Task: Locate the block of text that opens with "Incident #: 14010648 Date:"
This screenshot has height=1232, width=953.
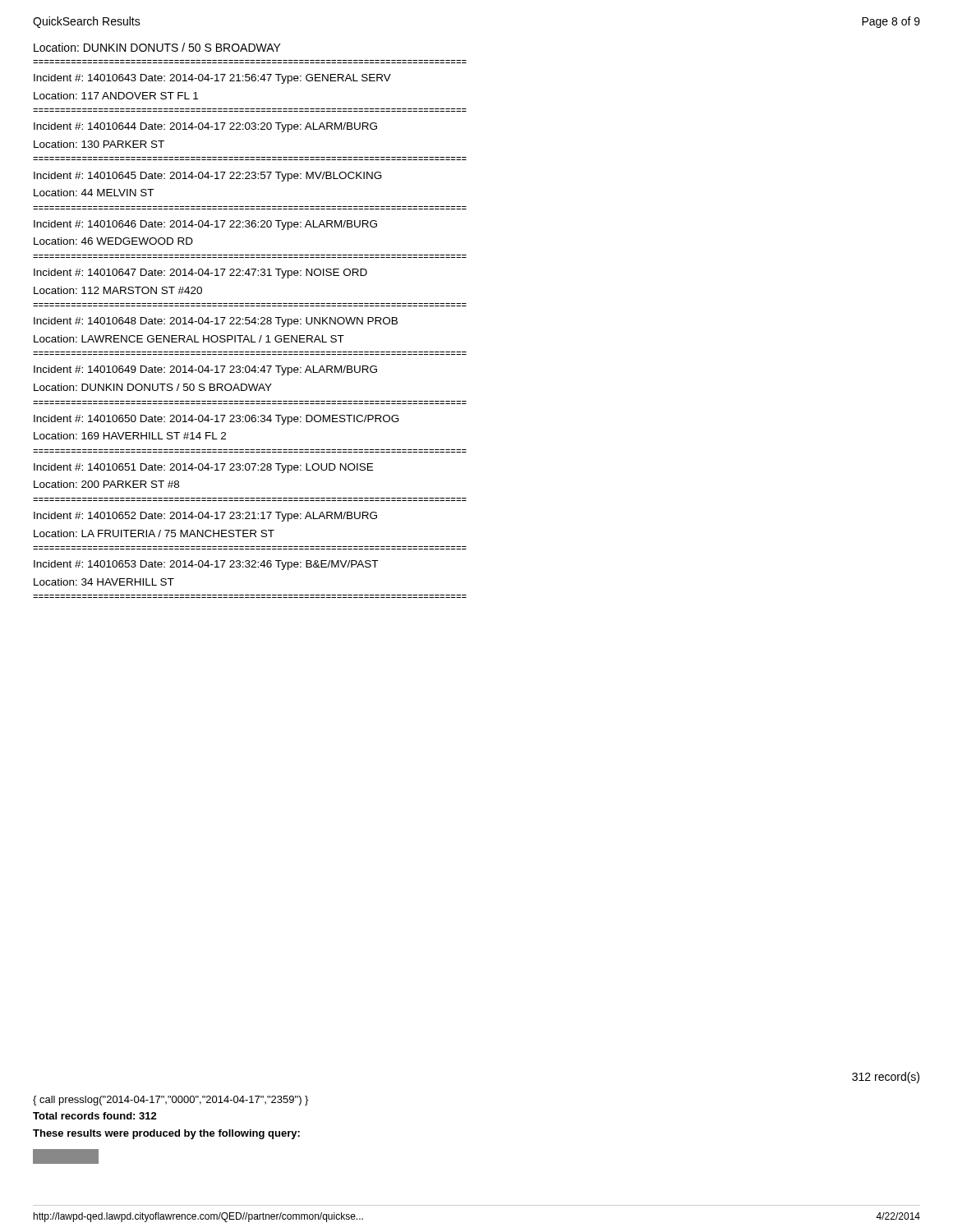Action: tap(216, 322)
